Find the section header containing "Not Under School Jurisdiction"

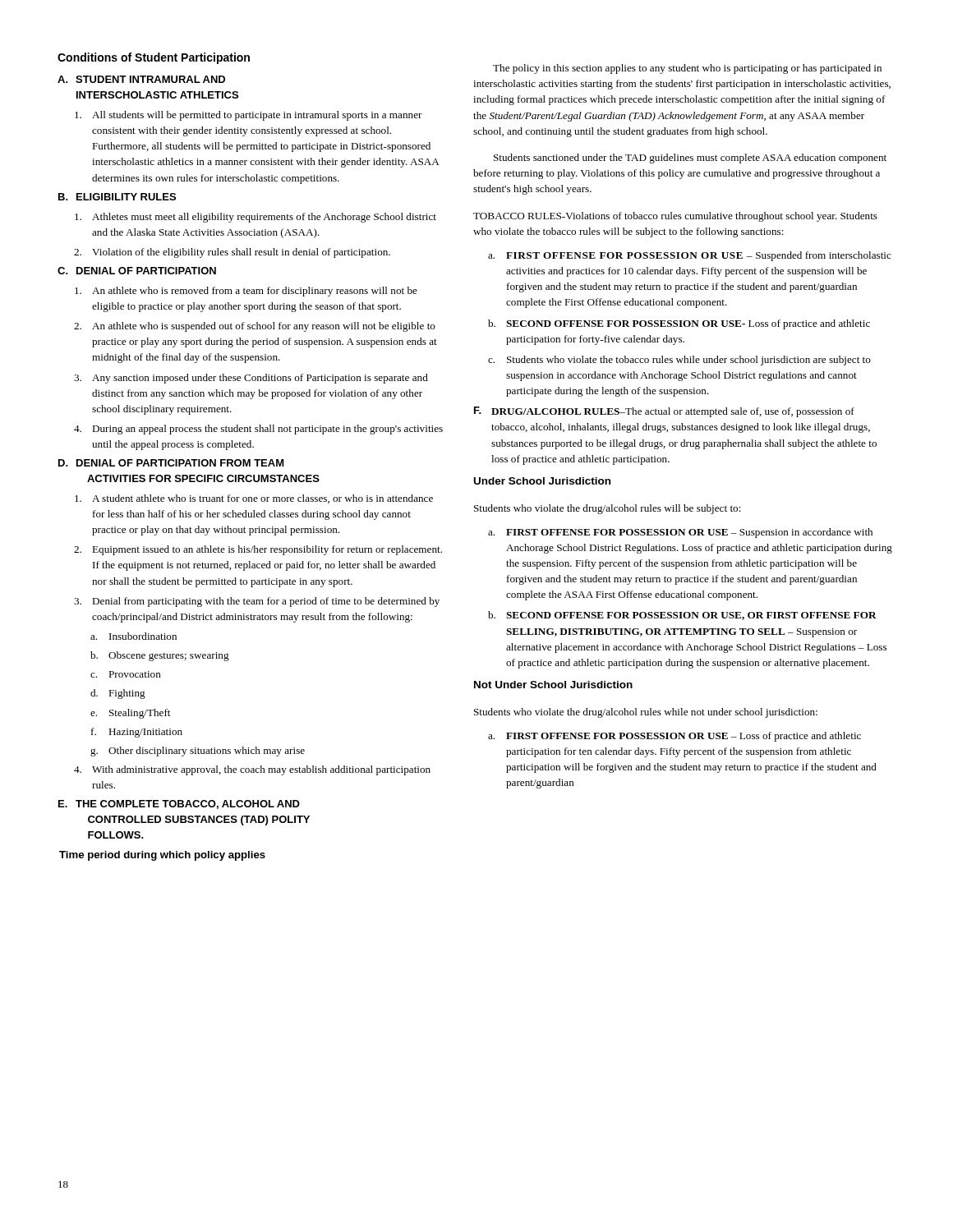pos(553,685)
